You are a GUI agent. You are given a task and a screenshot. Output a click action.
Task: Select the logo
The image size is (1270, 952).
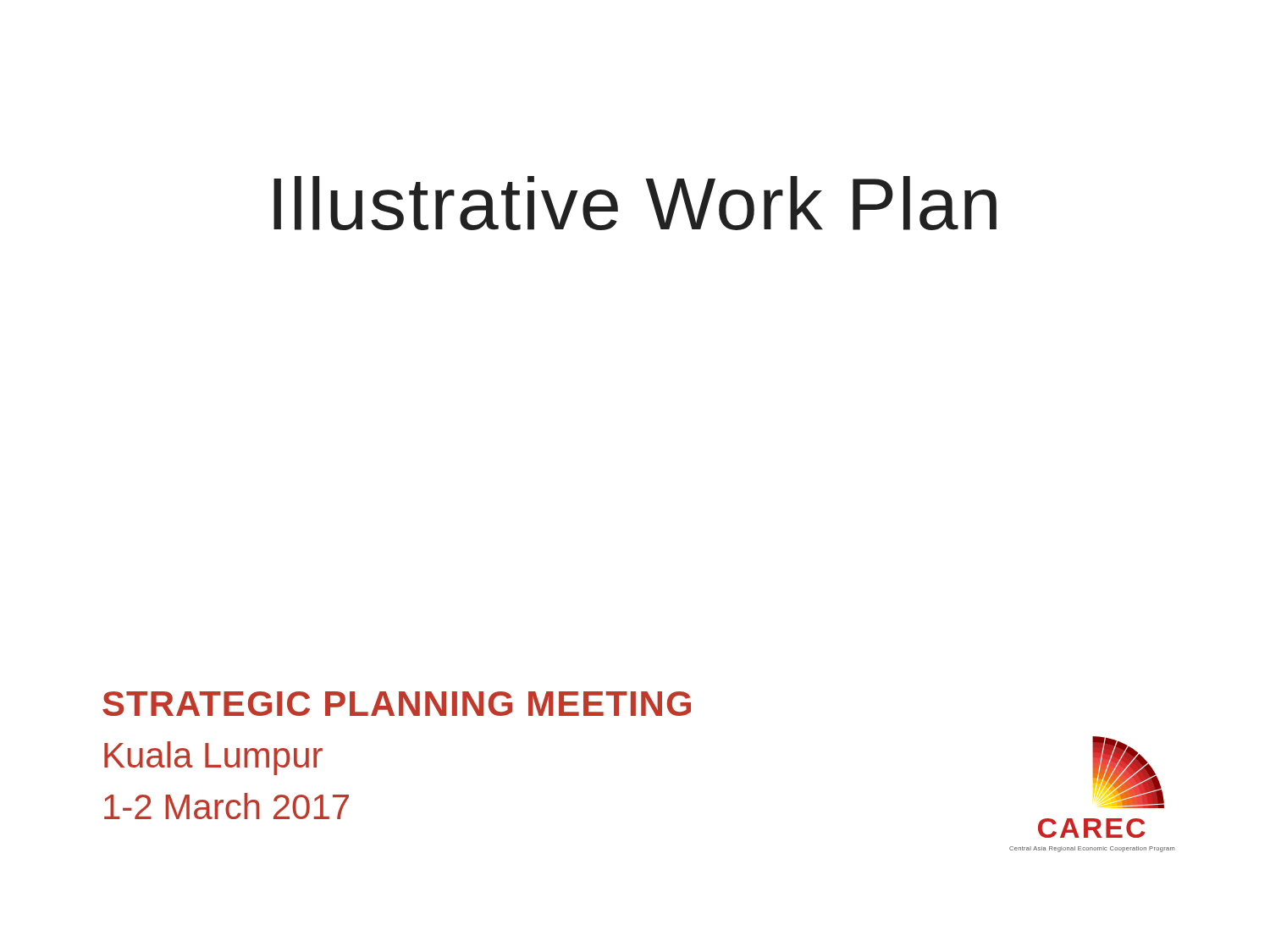(1092, 800)
